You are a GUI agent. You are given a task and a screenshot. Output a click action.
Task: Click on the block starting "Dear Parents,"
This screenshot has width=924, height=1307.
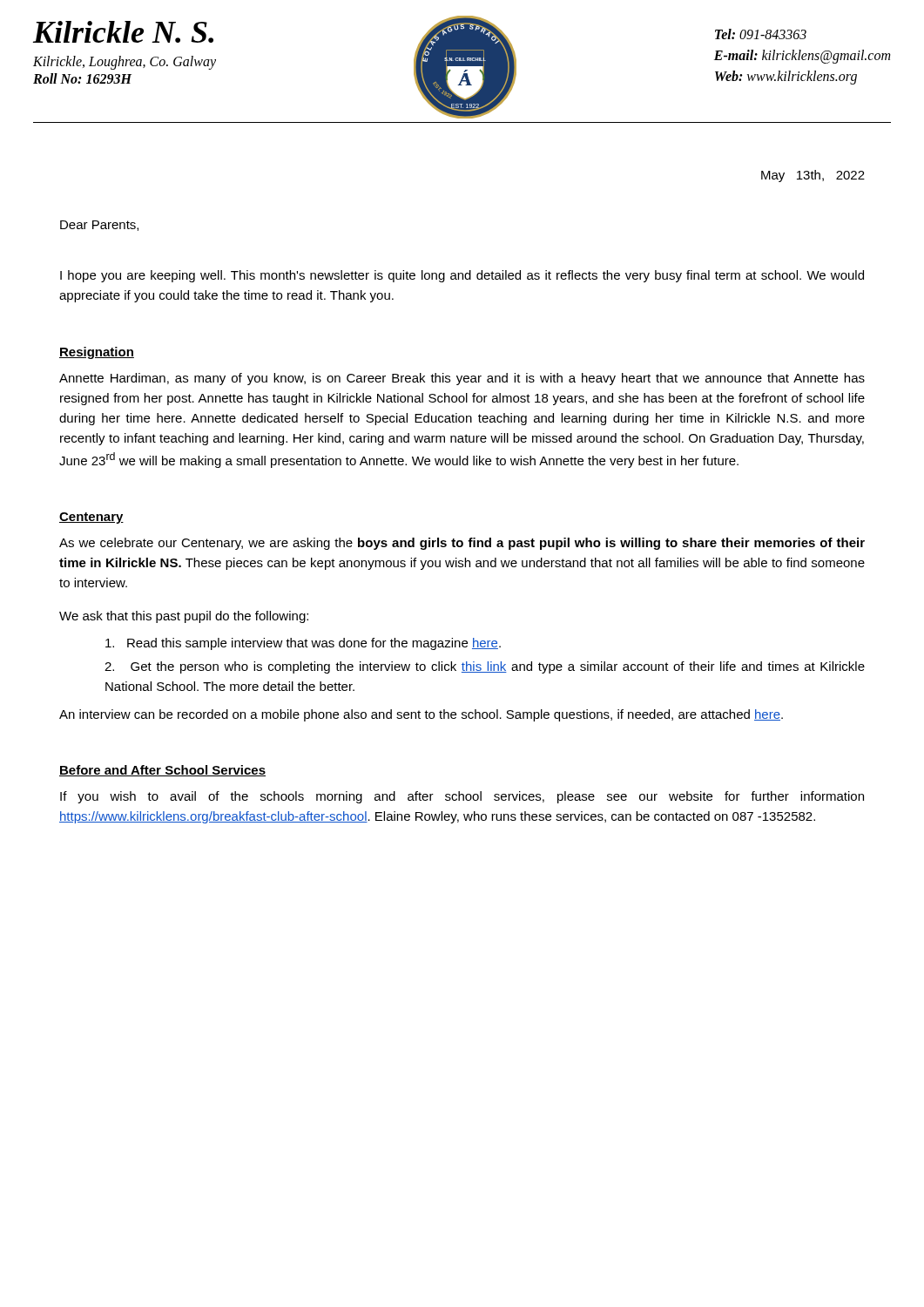(100, 224)
